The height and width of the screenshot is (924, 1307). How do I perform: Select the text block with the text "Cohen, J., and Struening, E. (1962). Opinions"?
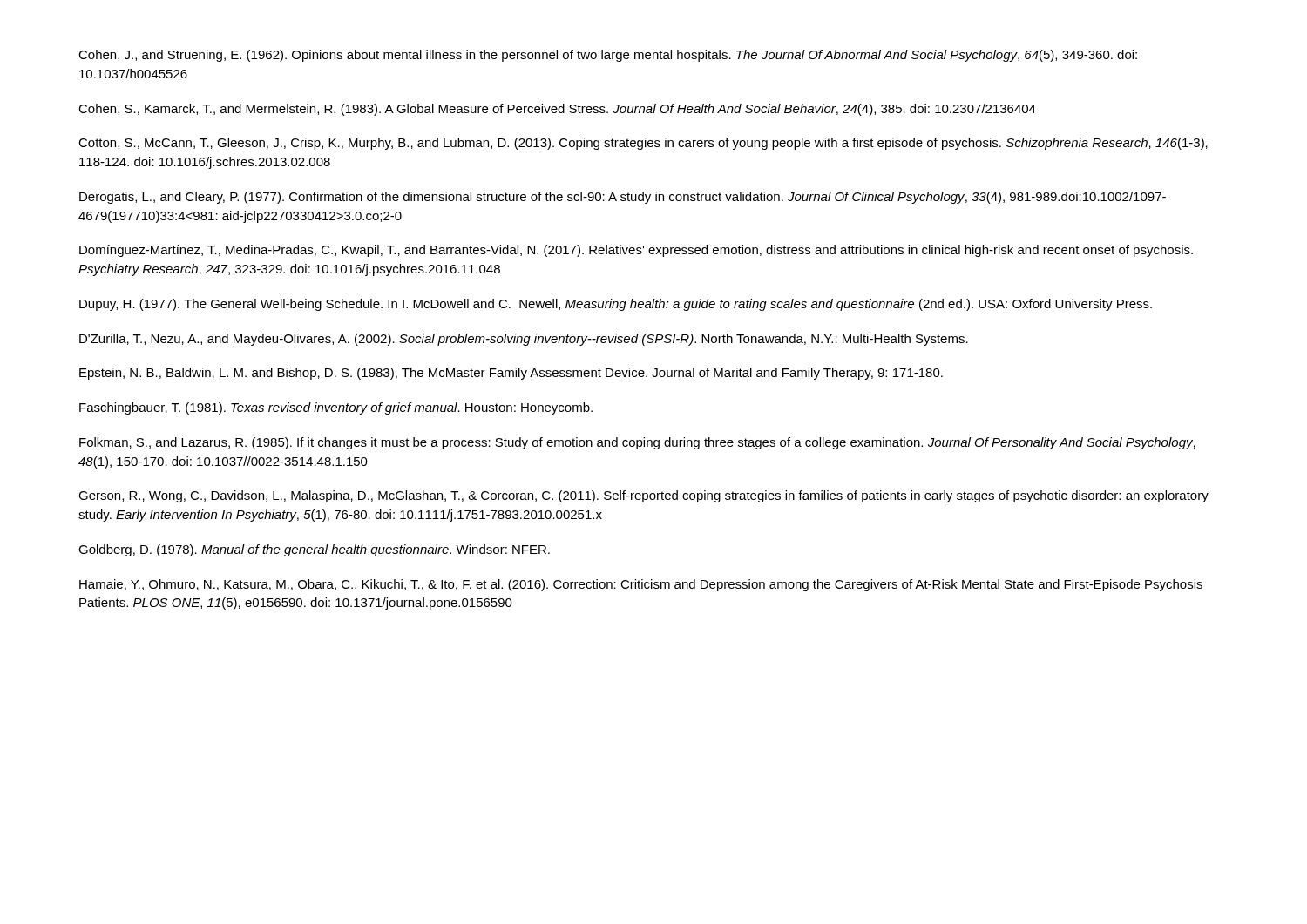608,64
